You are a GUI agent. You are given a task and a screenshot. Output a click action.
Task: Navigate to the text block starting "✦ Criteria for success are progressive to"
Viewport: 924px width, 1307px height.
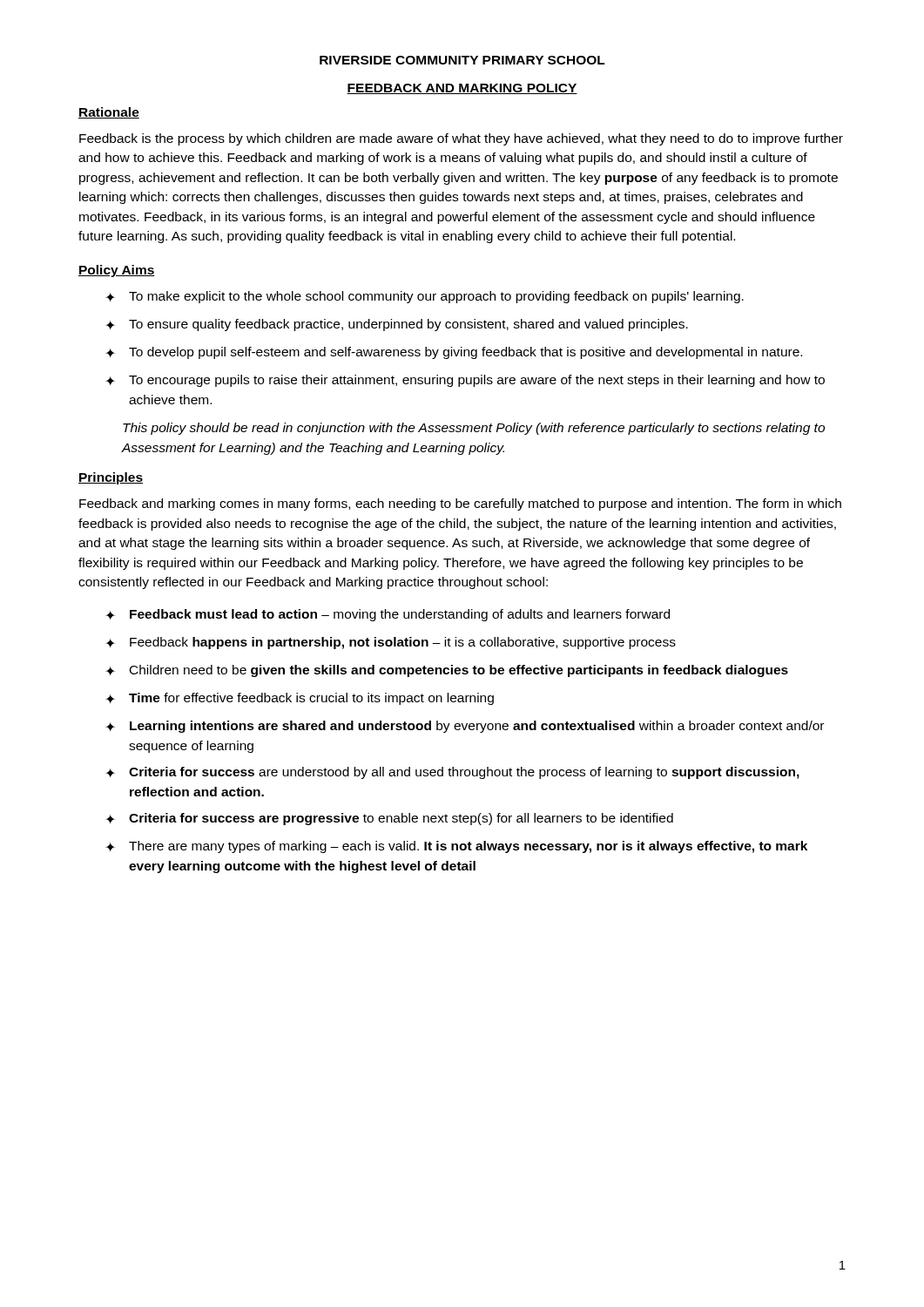475,819
